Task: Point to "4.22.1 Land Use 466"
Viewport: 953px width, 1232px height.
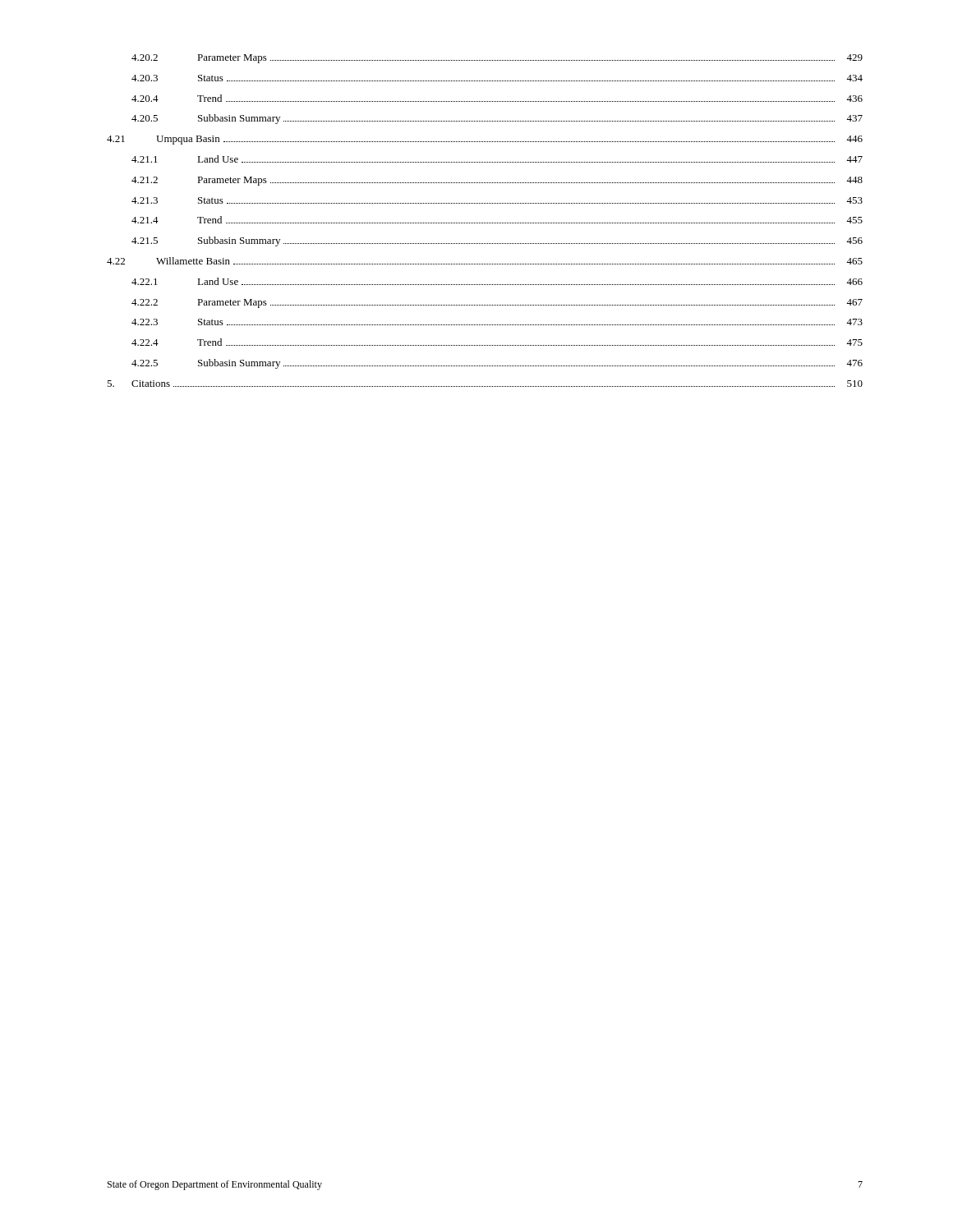Action: click(485, 282)
